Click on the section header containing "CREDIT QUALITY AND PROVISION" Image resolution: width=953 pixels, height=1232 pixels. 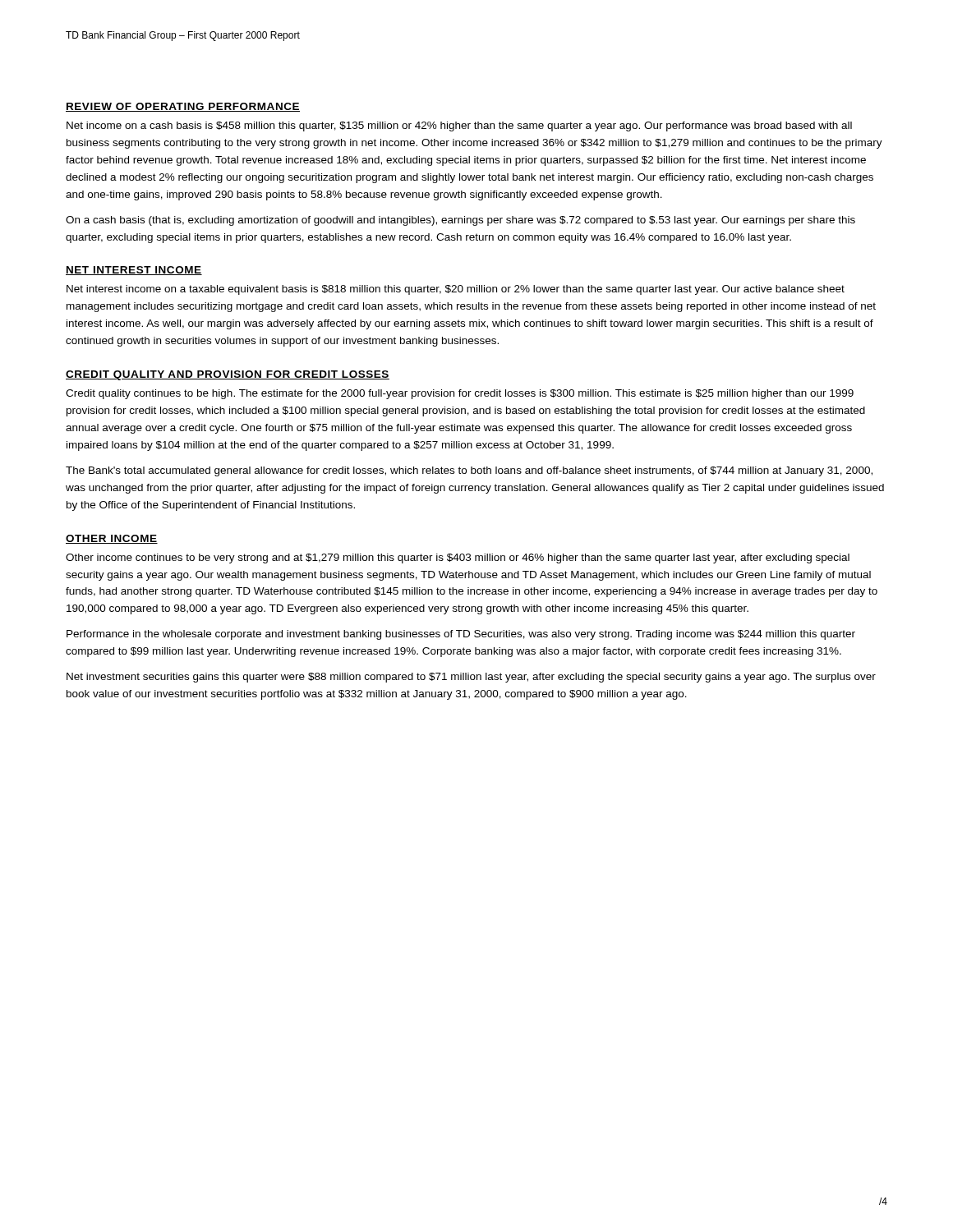(x=228, y=374)
